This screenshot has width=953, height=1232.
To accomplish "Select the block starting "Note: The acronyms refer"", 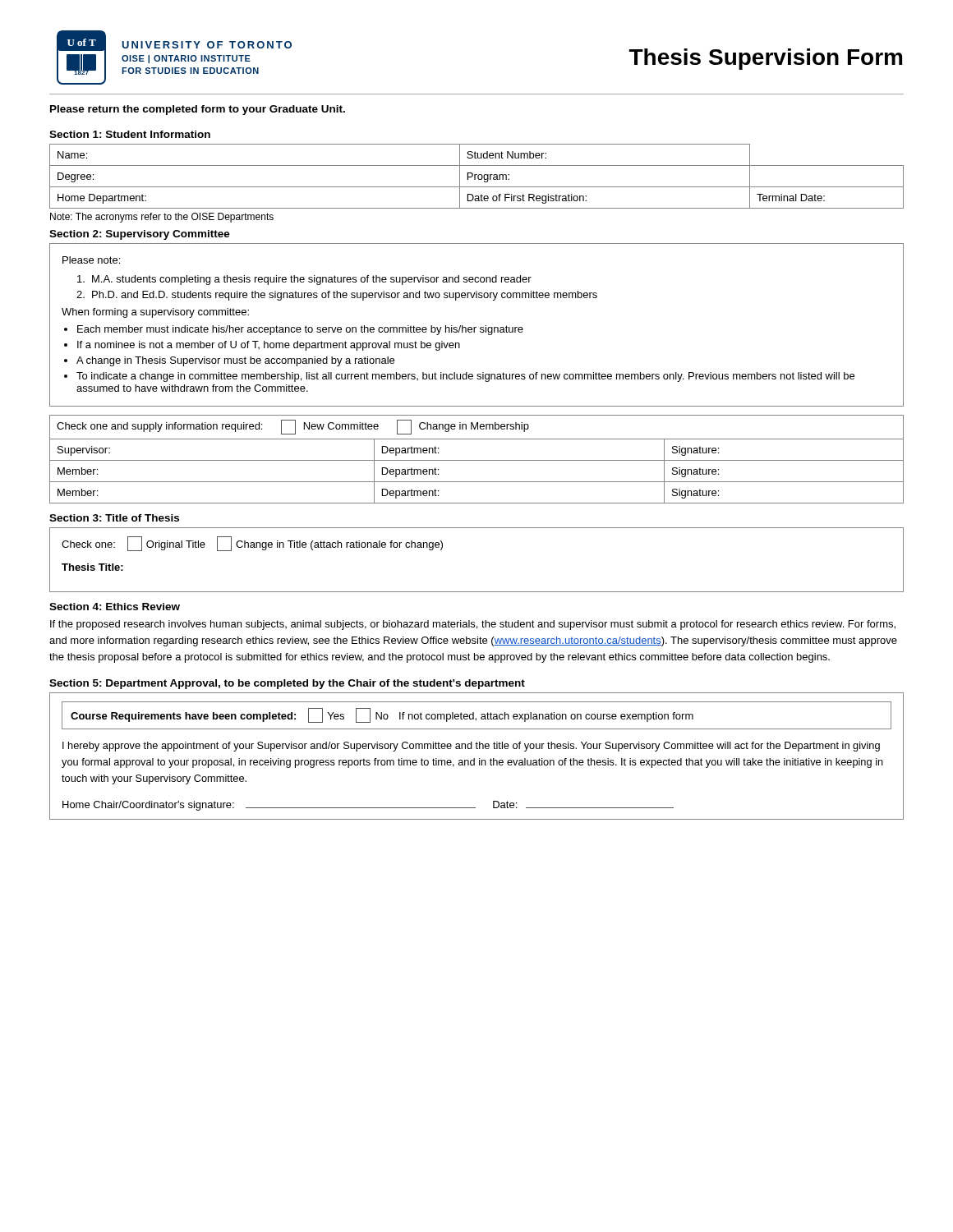I will pos(162,217).
